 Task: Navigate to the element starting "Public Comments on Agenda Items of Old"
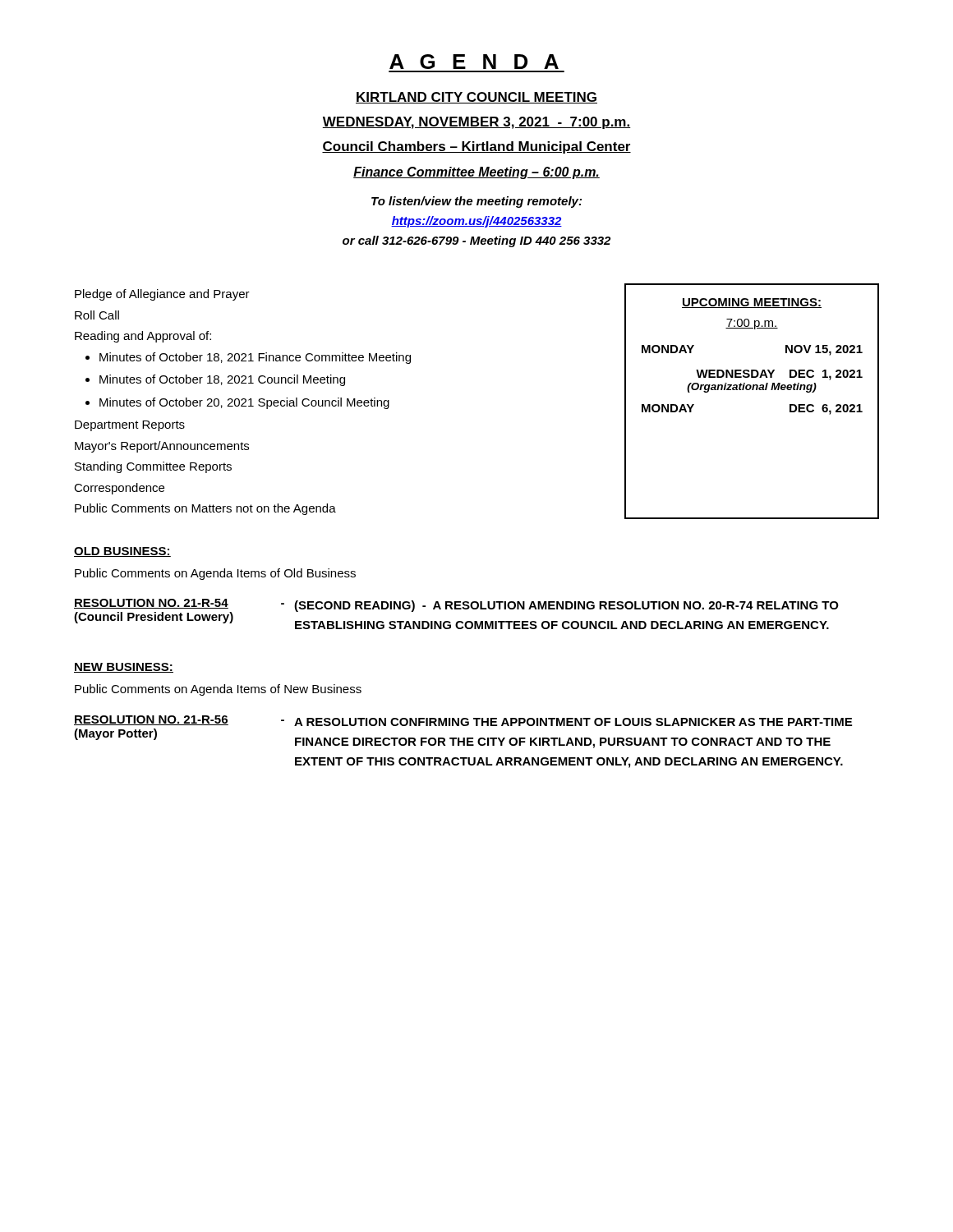(215, 572)
